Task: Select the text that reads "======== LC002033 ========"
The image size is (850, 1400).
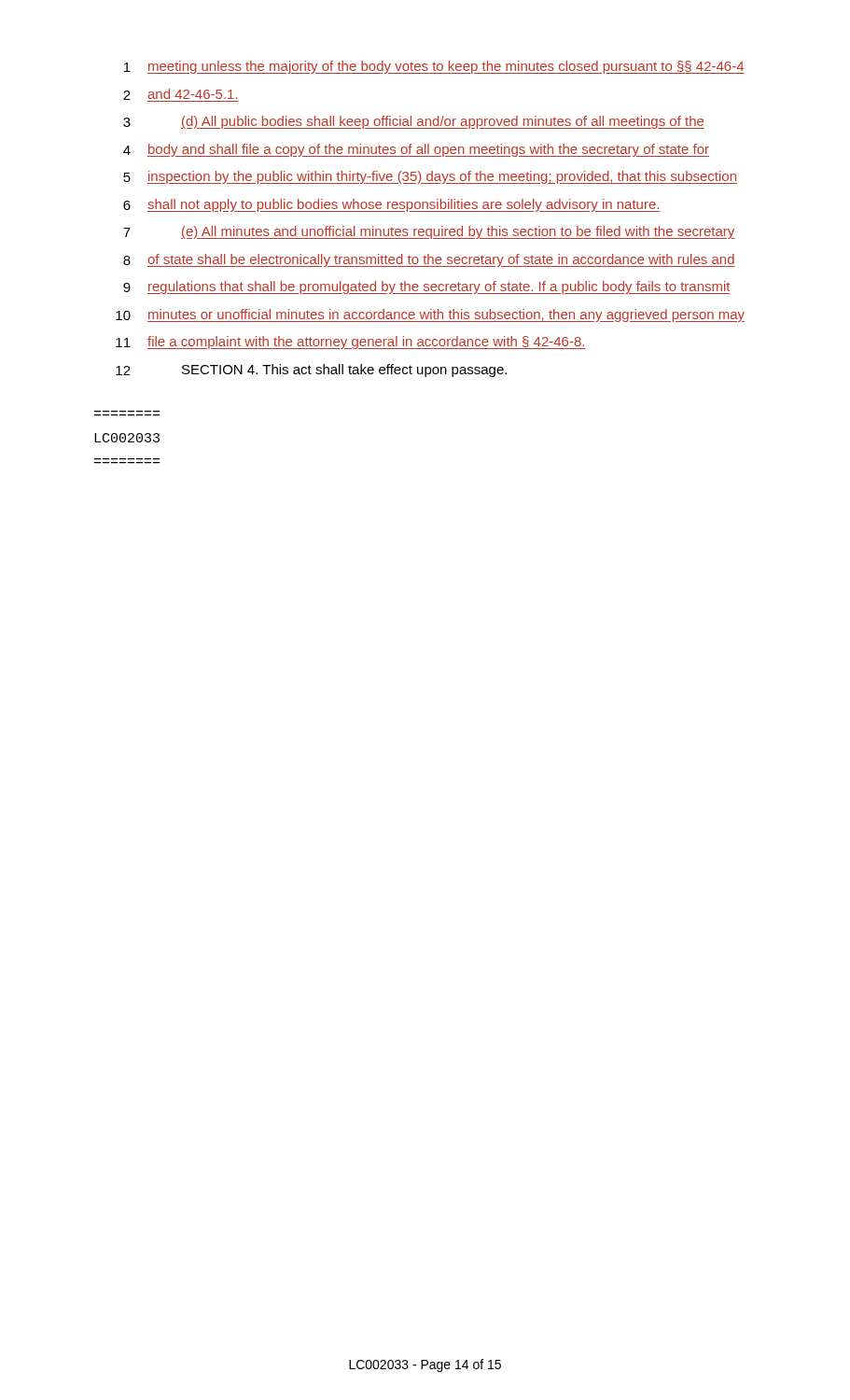Action: pyautogui.click(x=127, y=438)
